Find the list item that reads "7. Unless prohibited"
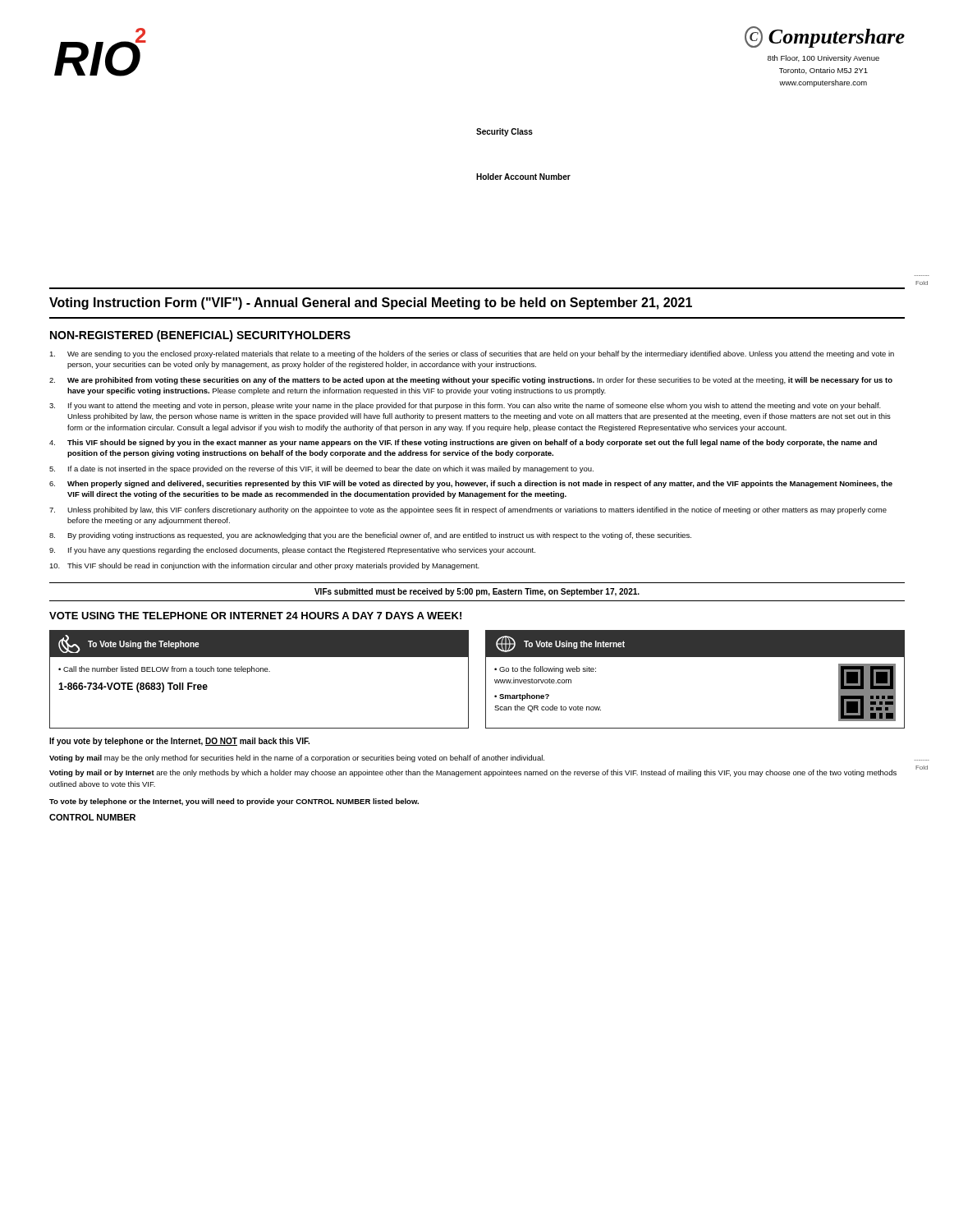 click(x=477, y=515)
